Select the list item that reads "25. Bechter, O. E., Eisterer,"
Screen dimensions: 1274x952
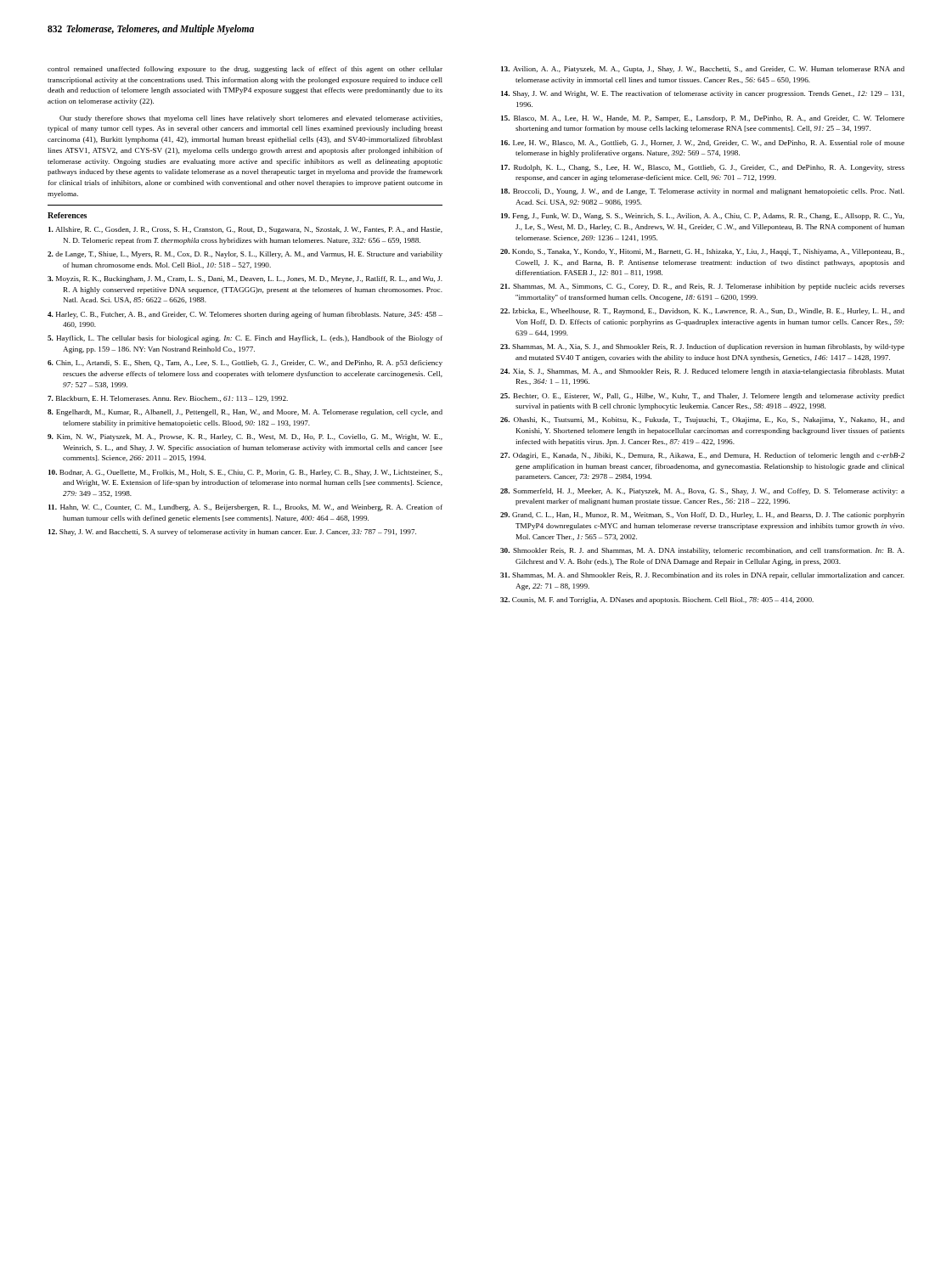point(702,401)
